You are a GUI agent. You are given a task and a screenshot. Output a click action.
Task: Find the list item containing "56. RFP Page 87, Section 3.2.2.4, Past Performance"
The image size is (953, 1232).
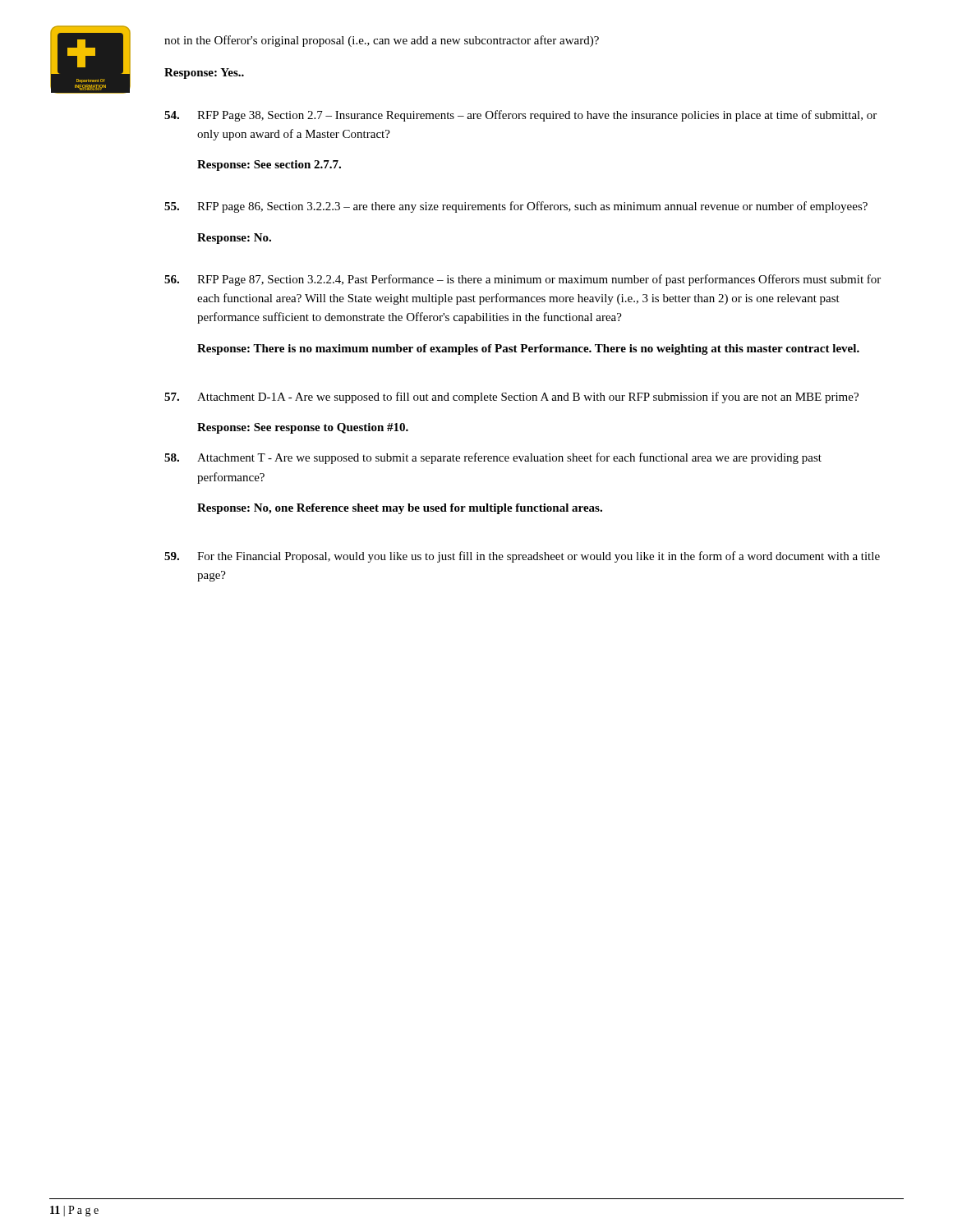pyautogui.click(x=526, y=299)
